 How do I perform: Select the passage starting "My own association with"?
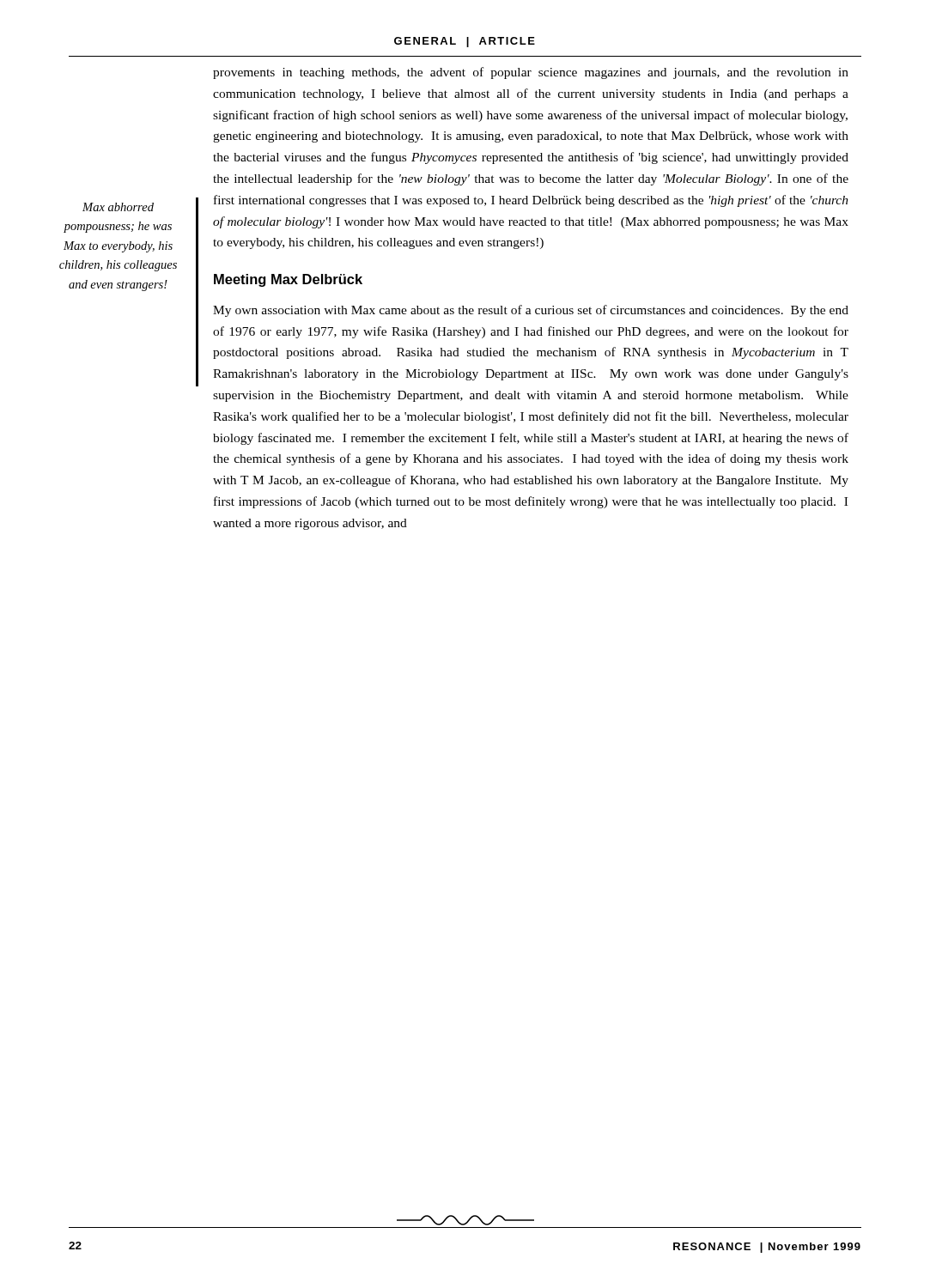pyautogui.click(x=531, y=417)
